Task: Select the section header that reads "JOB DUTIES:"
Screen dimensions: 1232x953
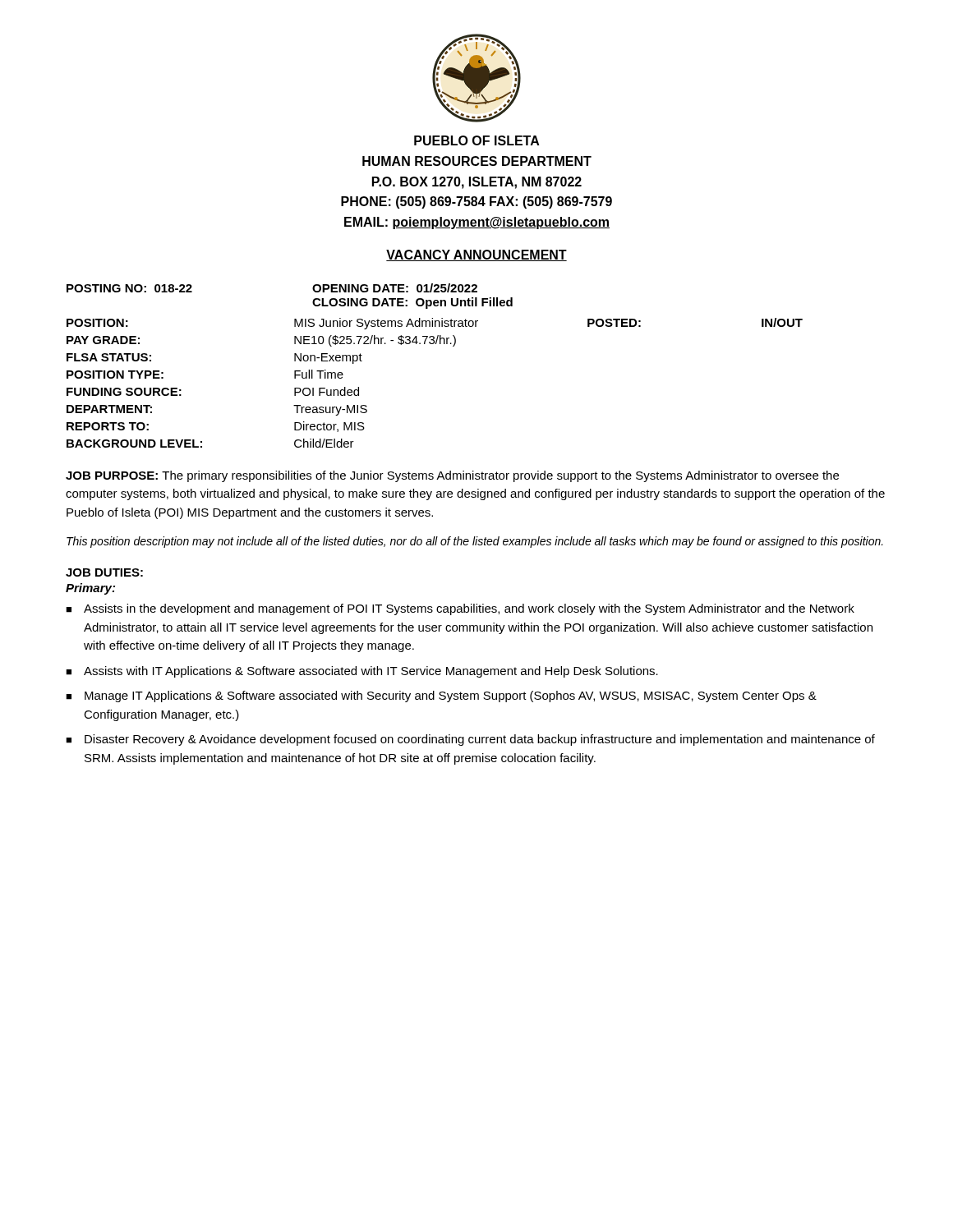Action: tap(105, 572)
